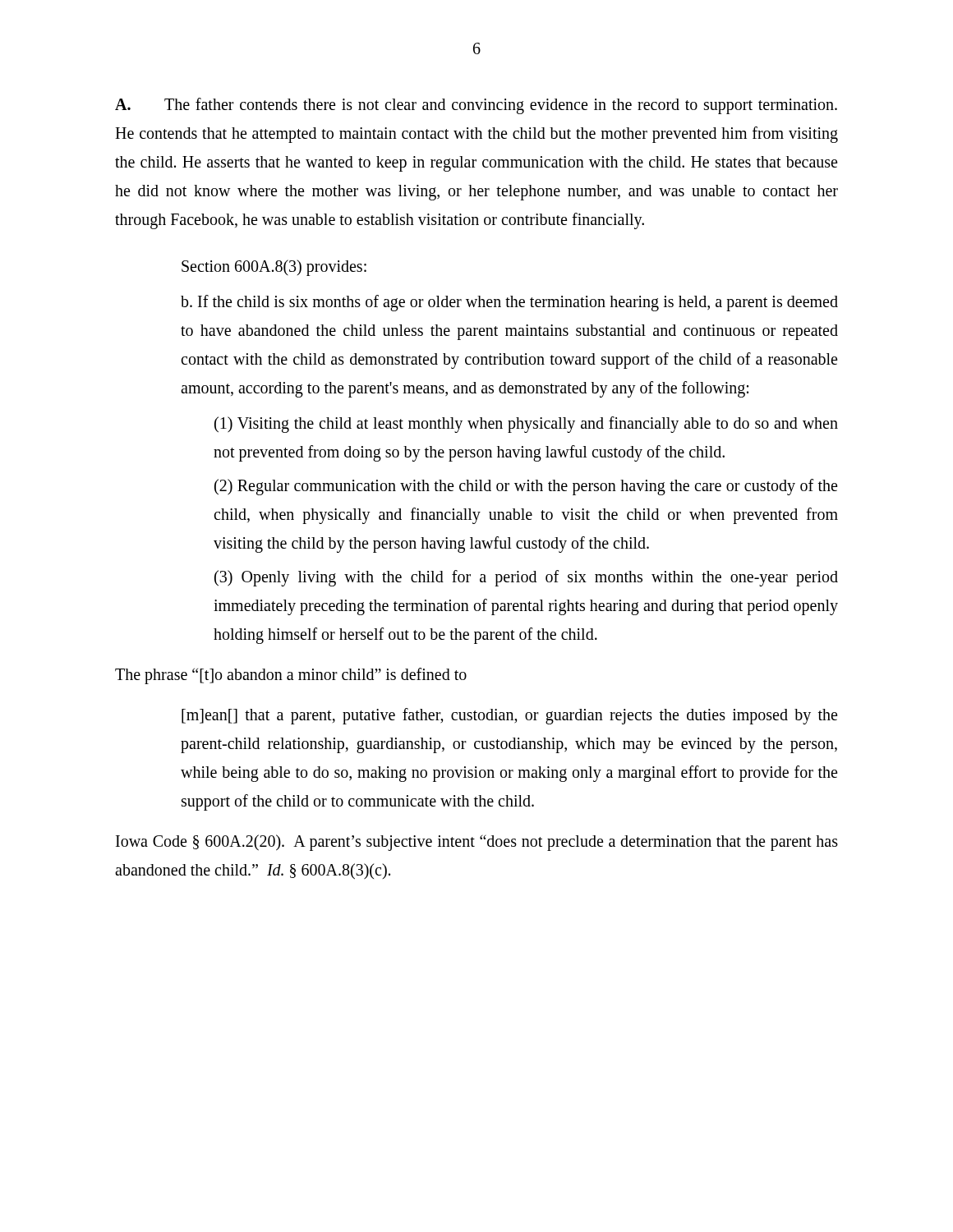This screenshot has height=1232, width=953.
Task: Select the text block with the text "Iowa Code § 600A.2(20). A parent’s subjective"
Action: pyautogui.click(x=476, y=855)
